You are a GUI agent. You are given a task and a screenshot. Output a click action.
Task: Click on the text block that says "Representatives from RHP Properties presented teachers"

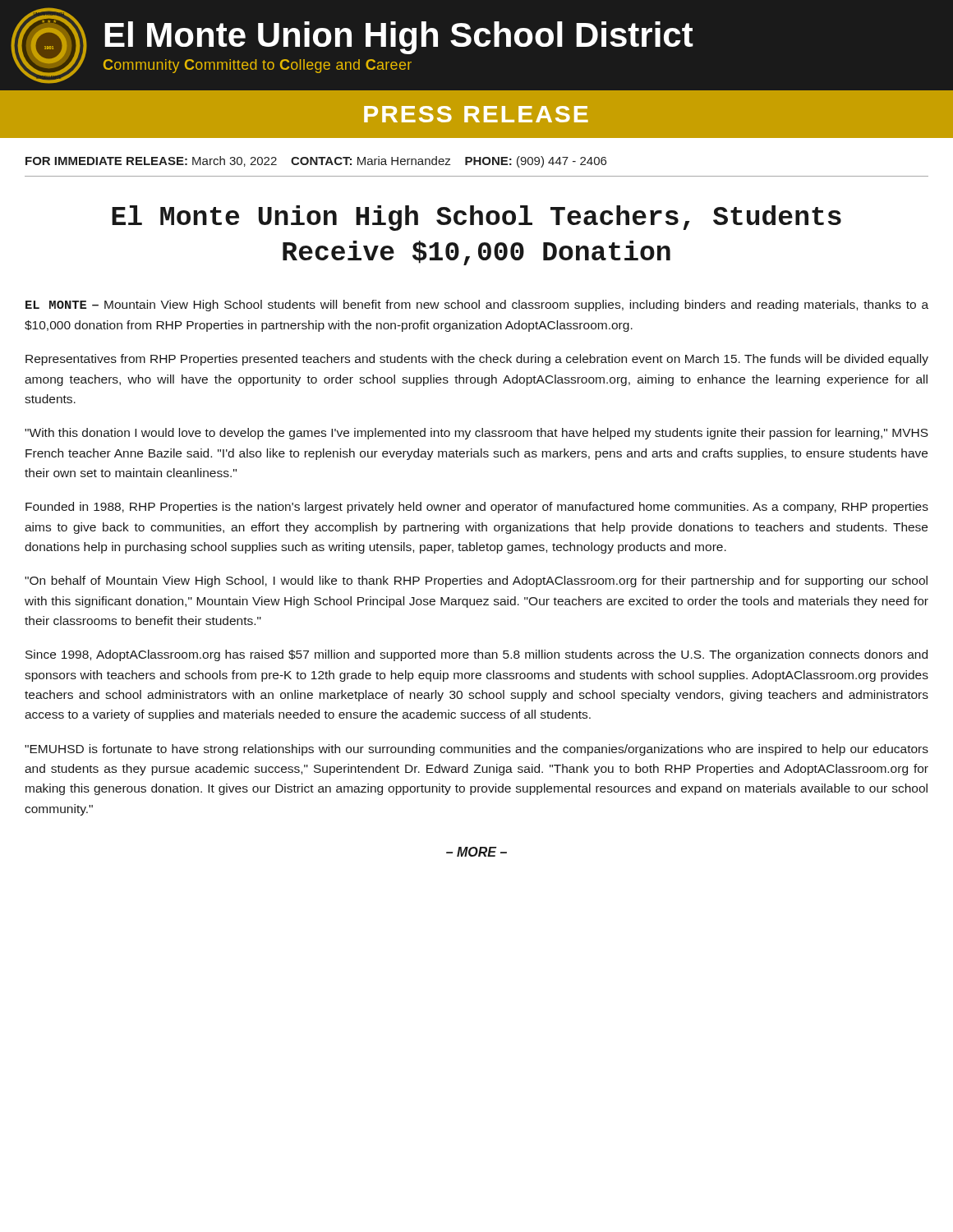[x=476, y=379]
